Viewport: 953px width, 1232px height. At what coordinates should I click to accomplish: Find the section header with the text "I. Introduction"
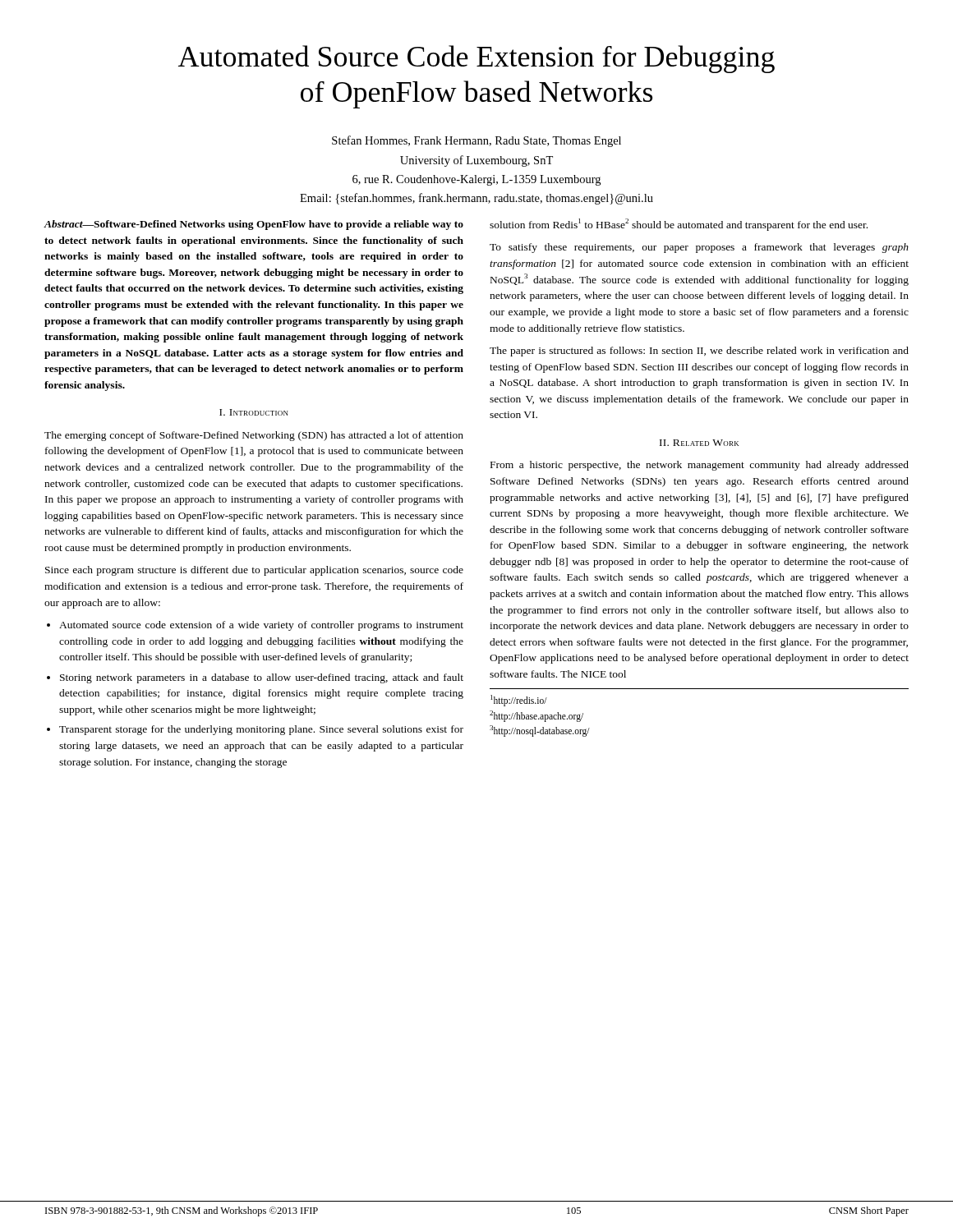pos(254,412)
